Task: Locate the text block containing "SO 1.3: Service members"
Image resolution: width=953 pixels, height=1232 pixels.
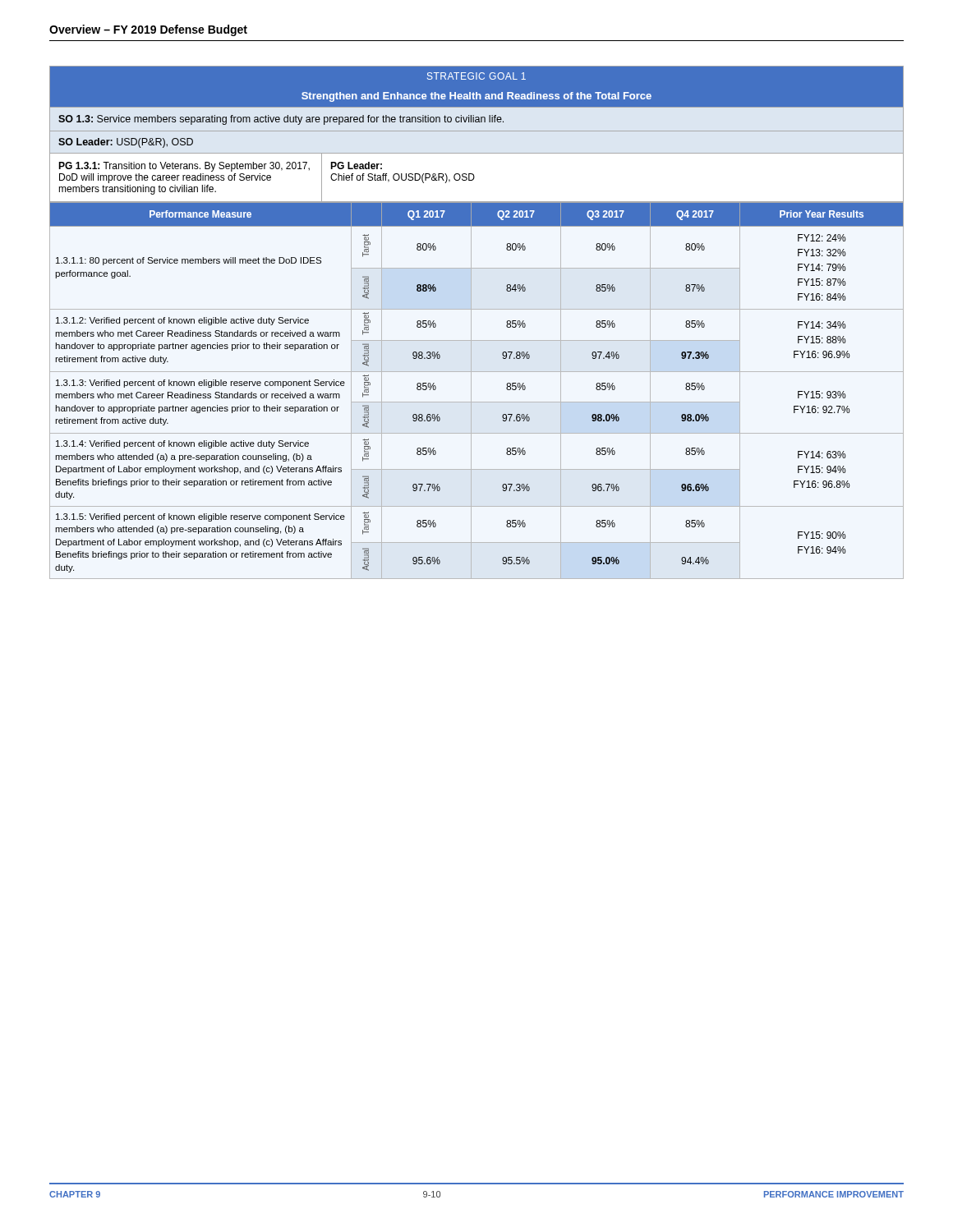Action: pos(282,119)
